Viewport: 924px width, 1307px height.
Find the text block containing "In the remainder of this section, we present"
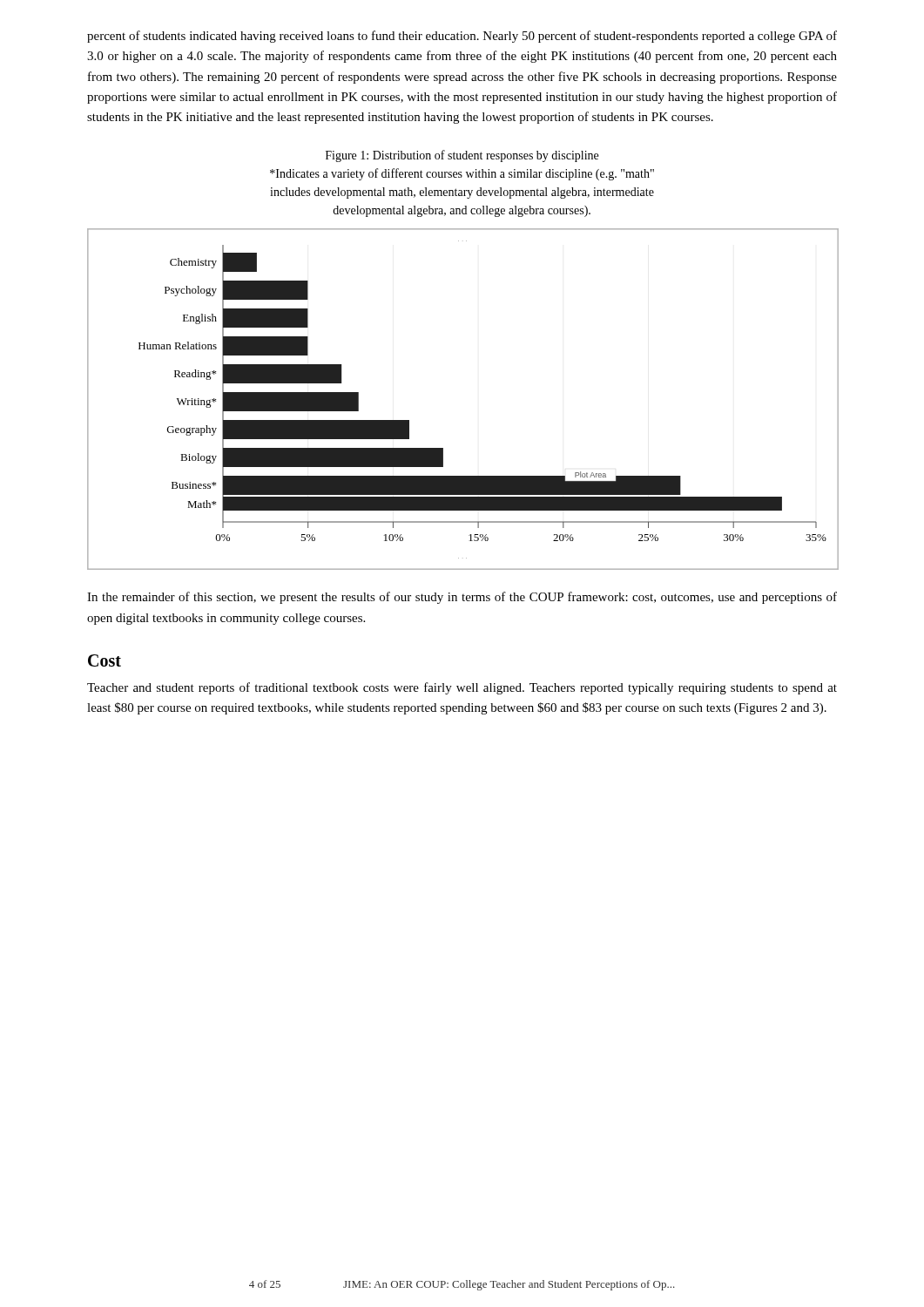coord(462,607)
